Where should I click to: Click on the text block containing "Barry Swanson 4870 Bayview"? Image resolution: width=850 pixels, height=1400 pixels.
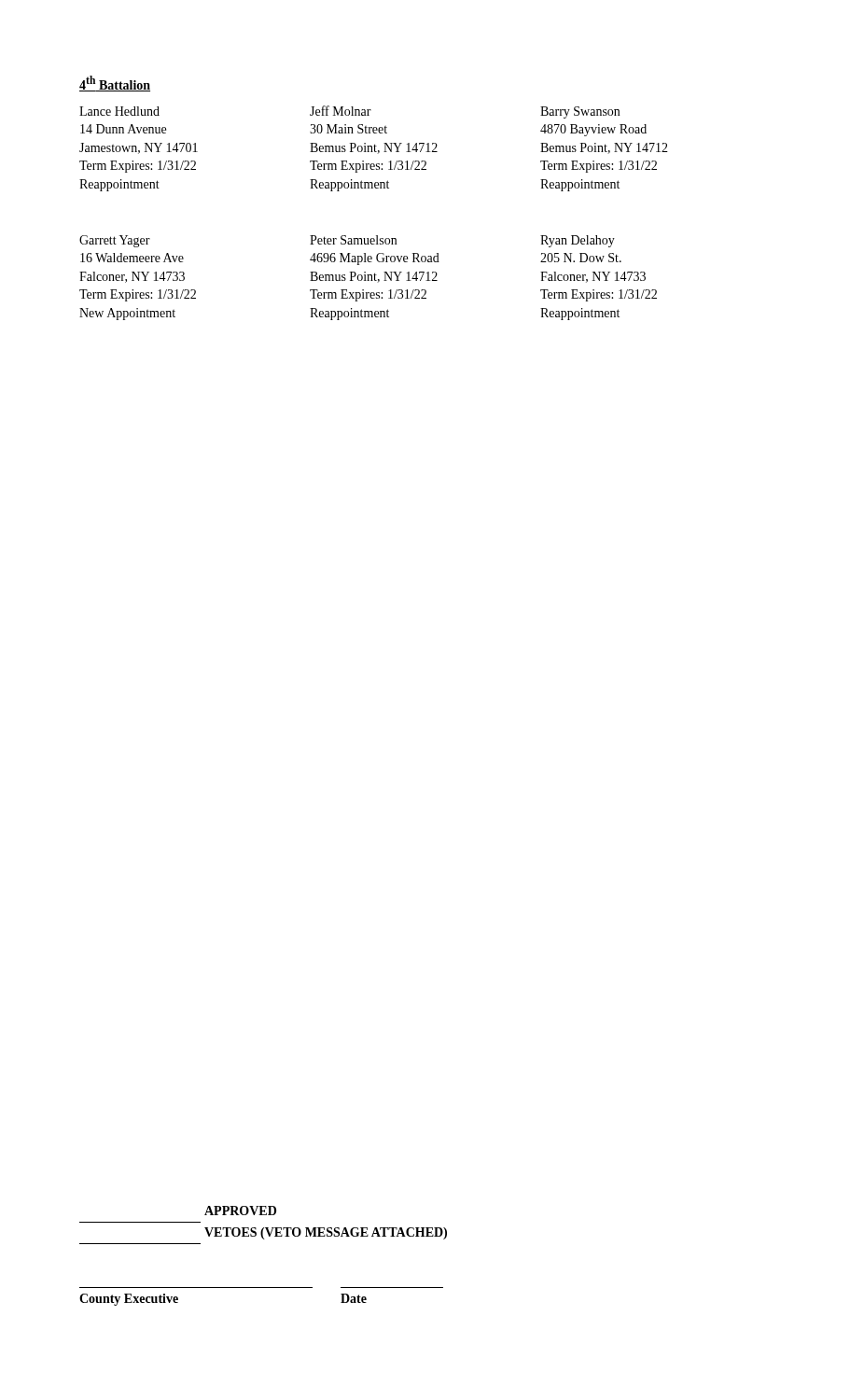point(604,148)
